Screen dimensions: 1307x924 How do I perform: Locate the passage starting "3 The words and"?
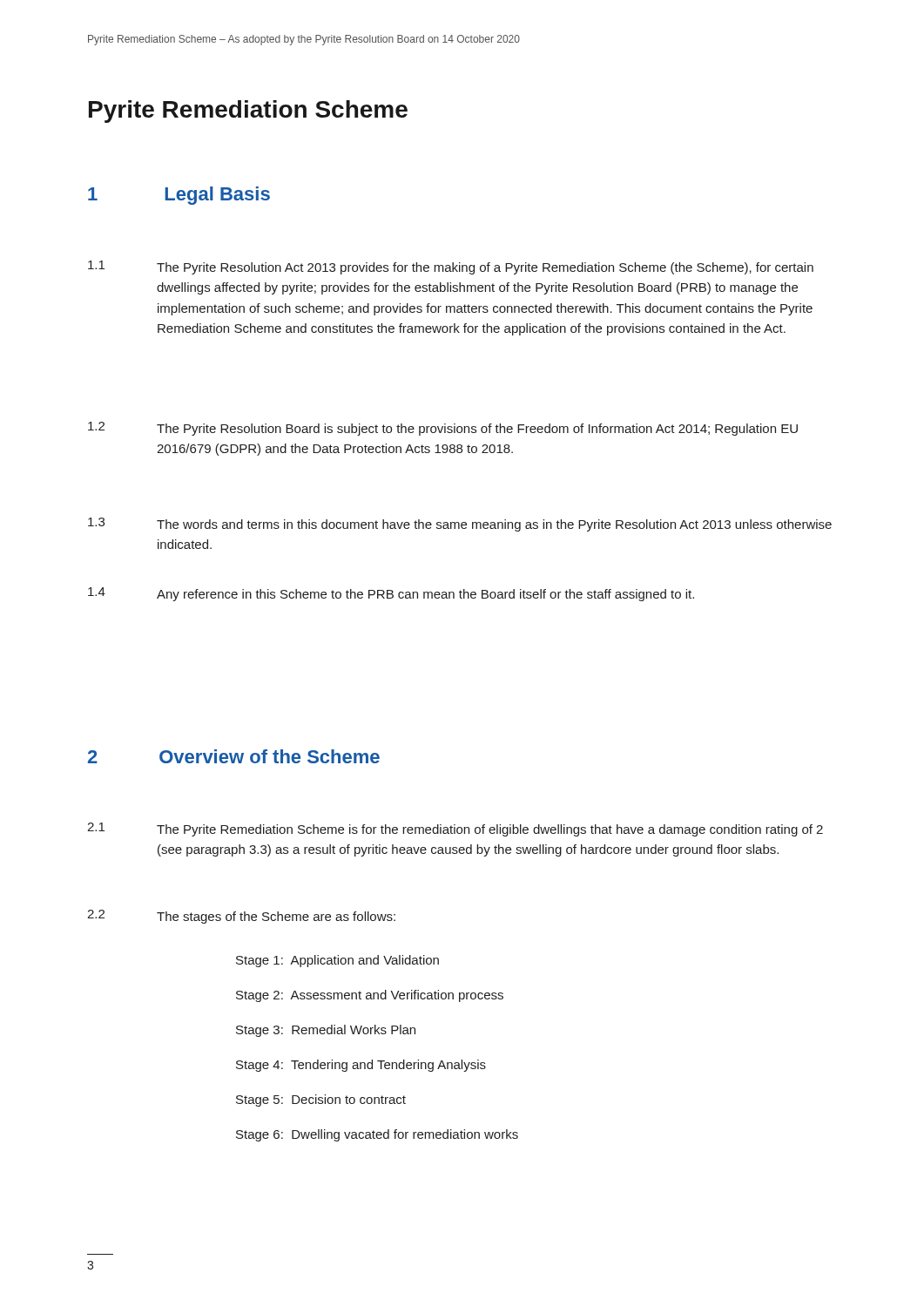click(x=462, y=534)
